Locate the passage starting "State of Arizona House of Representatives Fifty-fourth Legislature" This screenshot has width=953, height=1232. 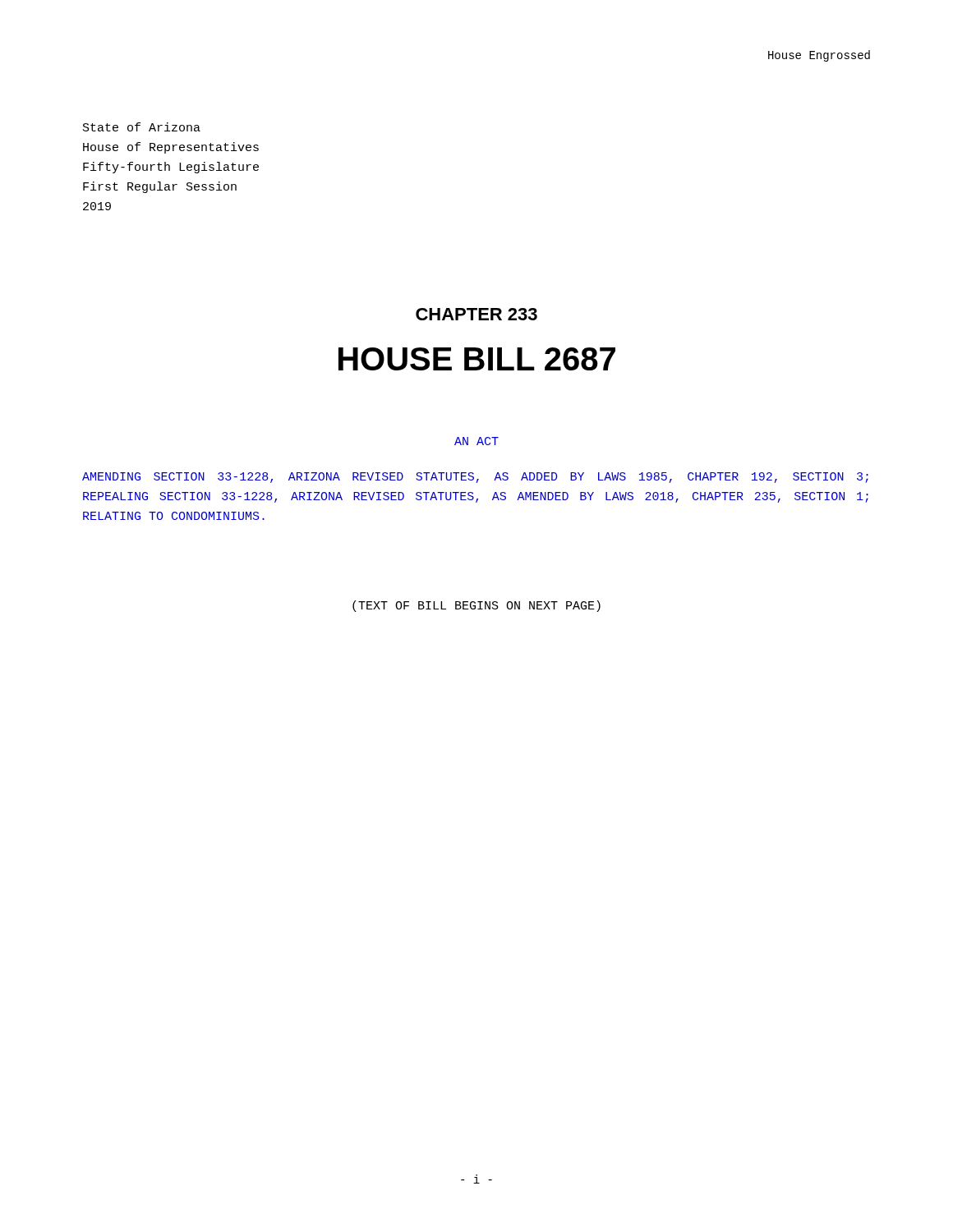coord(171,168)
